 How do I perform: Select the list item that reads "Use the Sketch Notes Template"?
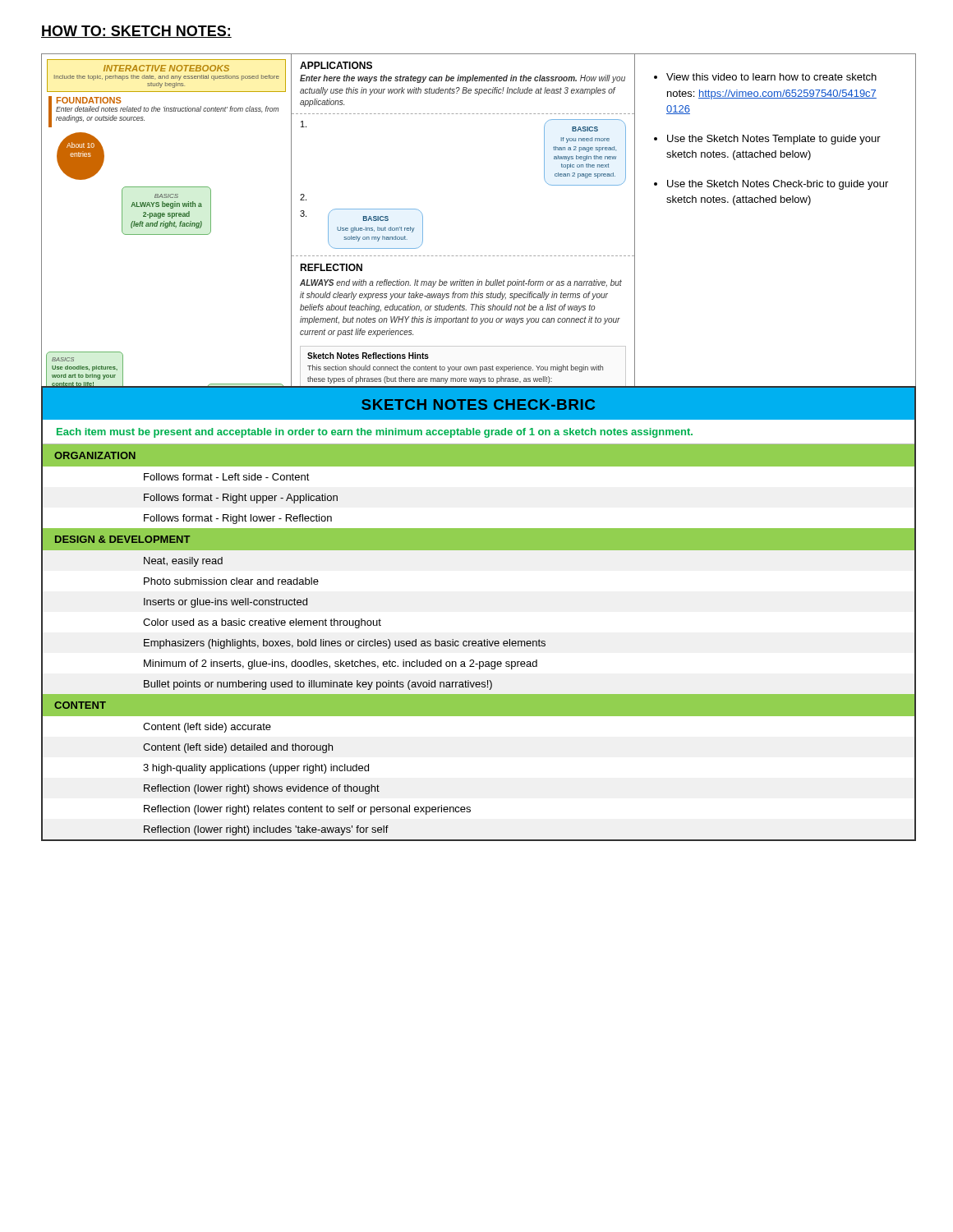[x=773, y=146]
